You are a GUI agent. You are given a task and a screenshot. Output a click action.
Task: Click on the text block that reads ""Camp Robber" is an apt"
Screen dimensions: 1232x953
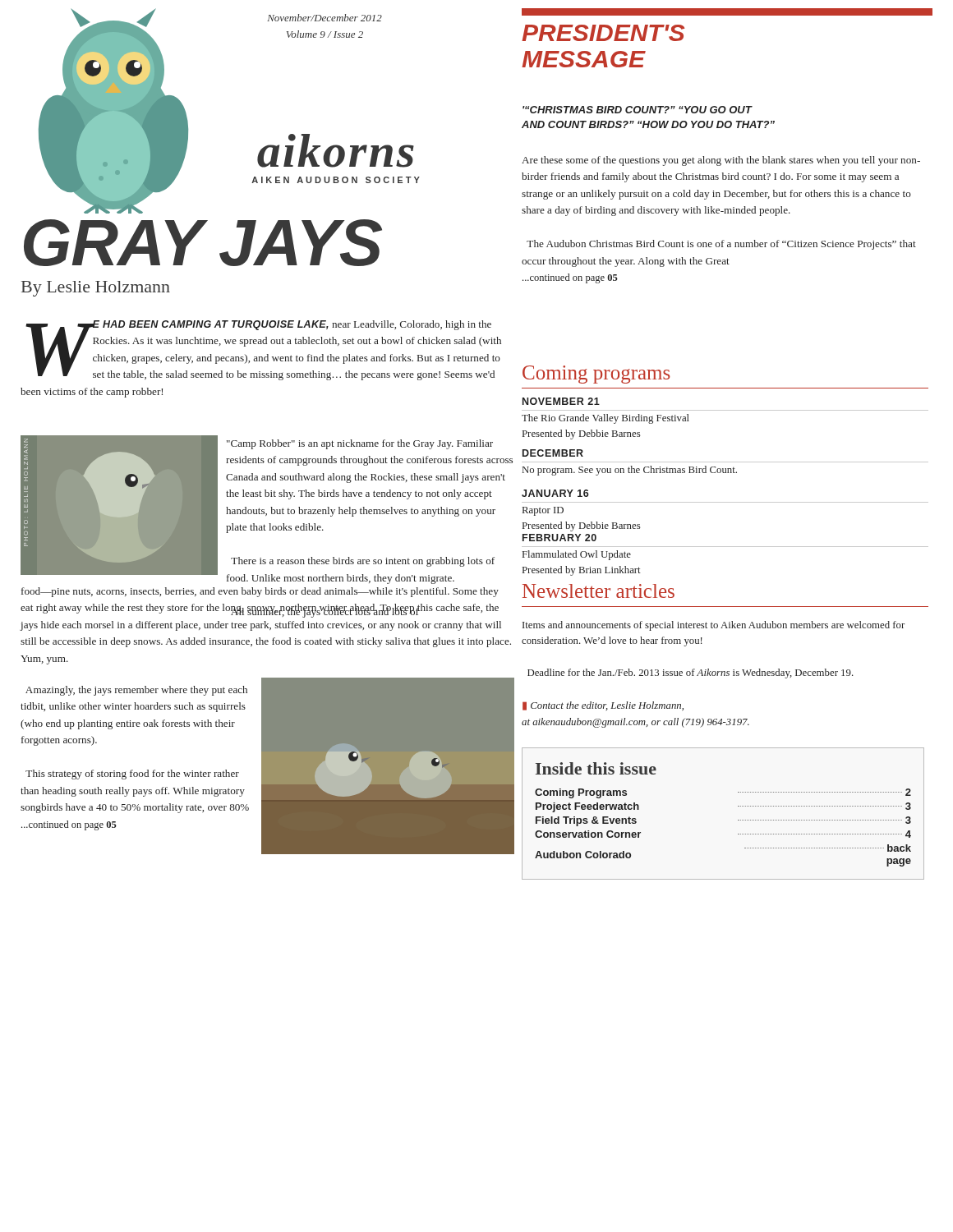coord(360,444)
